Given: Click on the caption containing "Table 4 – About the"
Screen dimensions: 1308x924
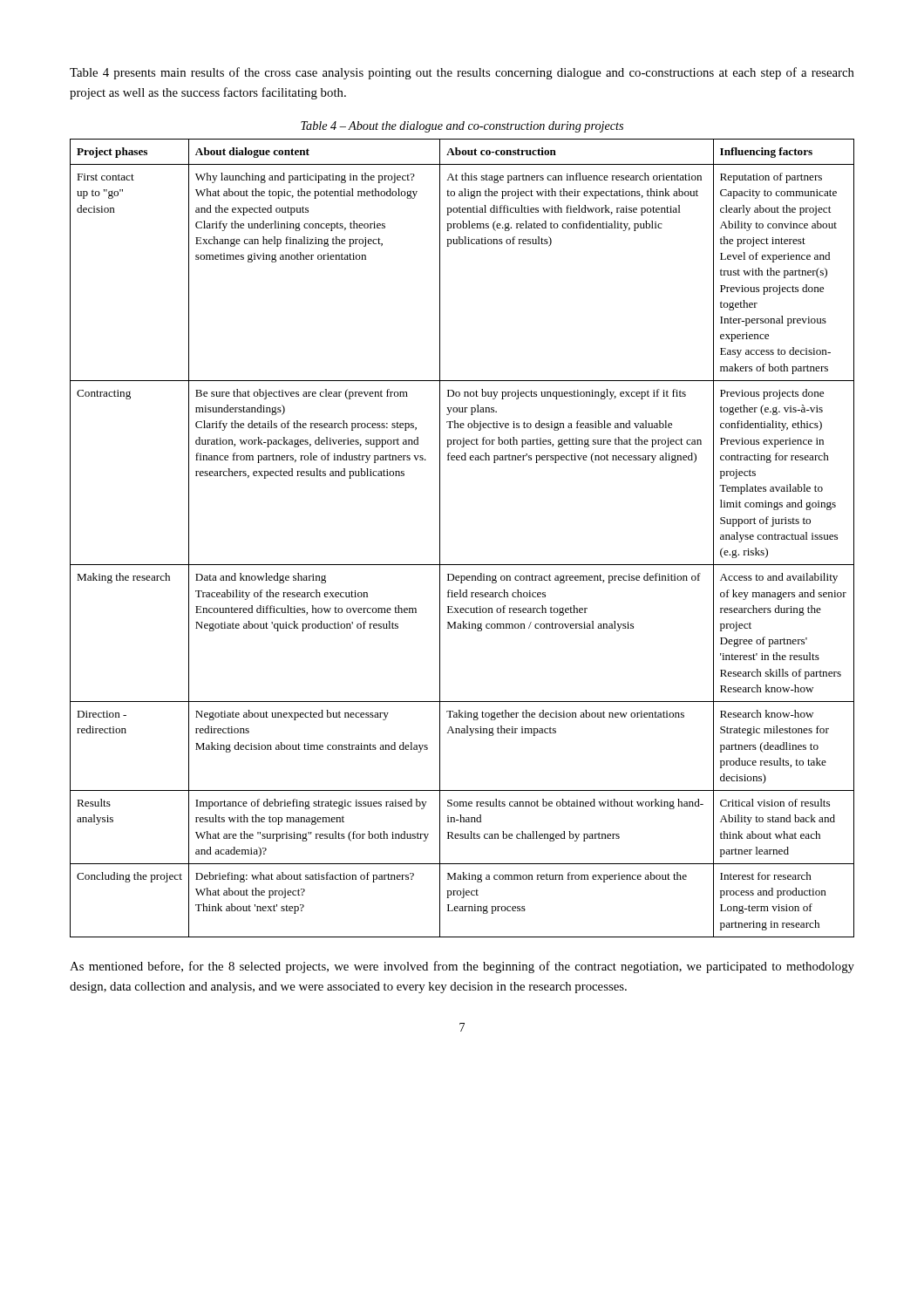Looking at the screenshot, I should click(x=462, y=125).
